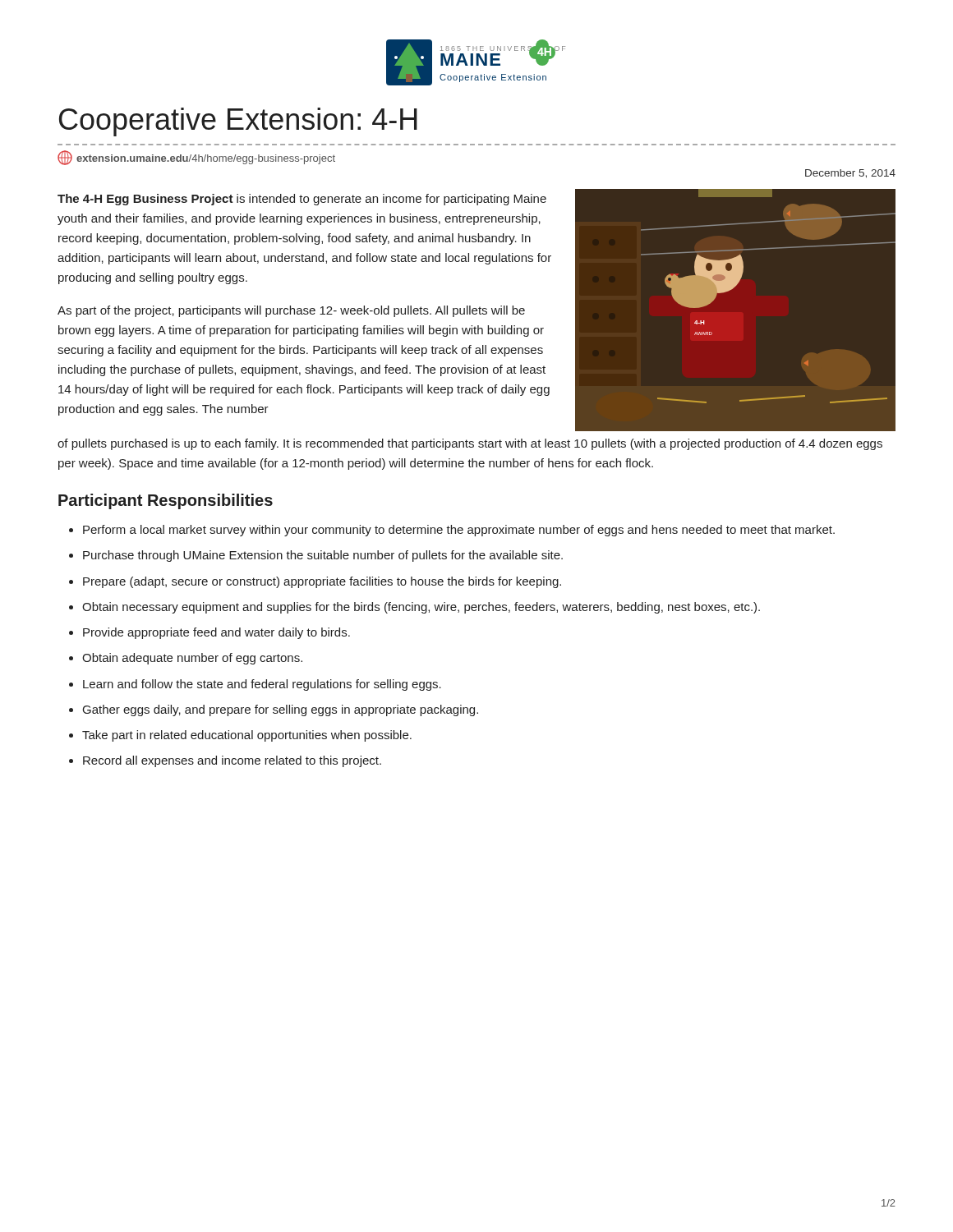Screen dimensions: 1232x953
Task: Find "Participant Responsibilities" on this page
Action: (165, 500)
